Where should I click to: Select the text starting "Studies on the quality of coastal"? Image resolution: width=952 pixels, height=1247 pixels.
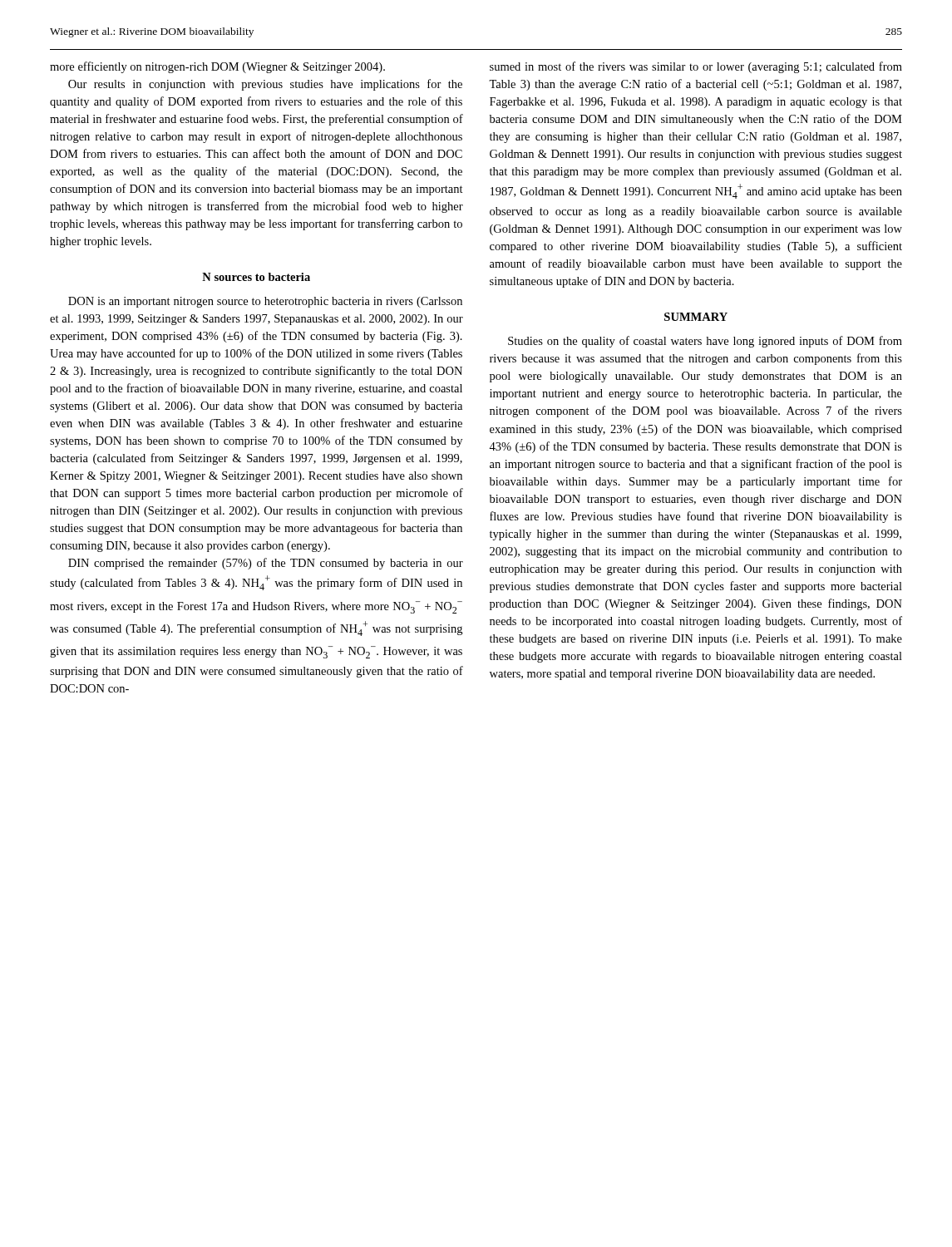696,508
